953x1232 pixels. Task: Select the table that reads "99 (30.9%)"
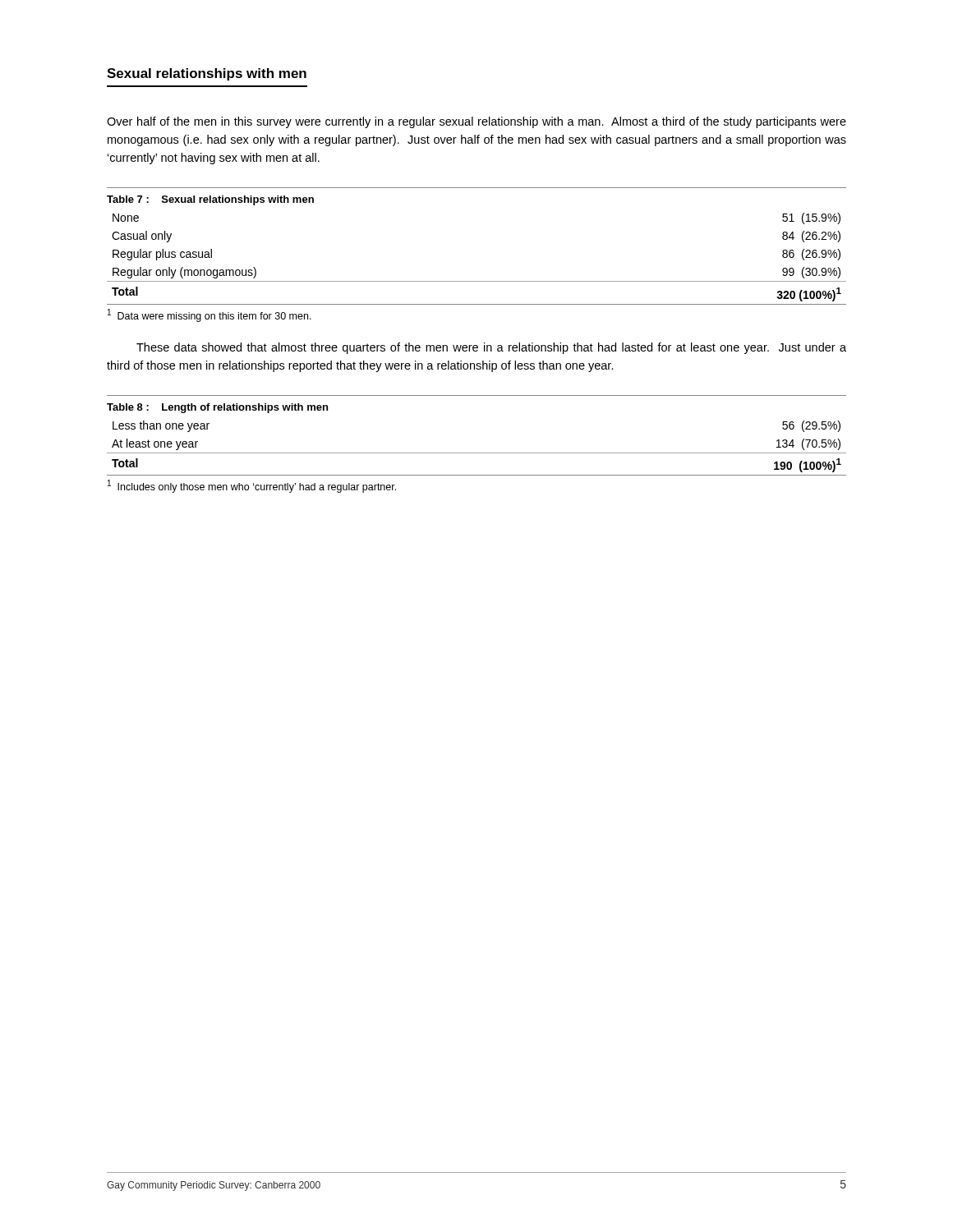pyautogui.click(x=476, y=256)
